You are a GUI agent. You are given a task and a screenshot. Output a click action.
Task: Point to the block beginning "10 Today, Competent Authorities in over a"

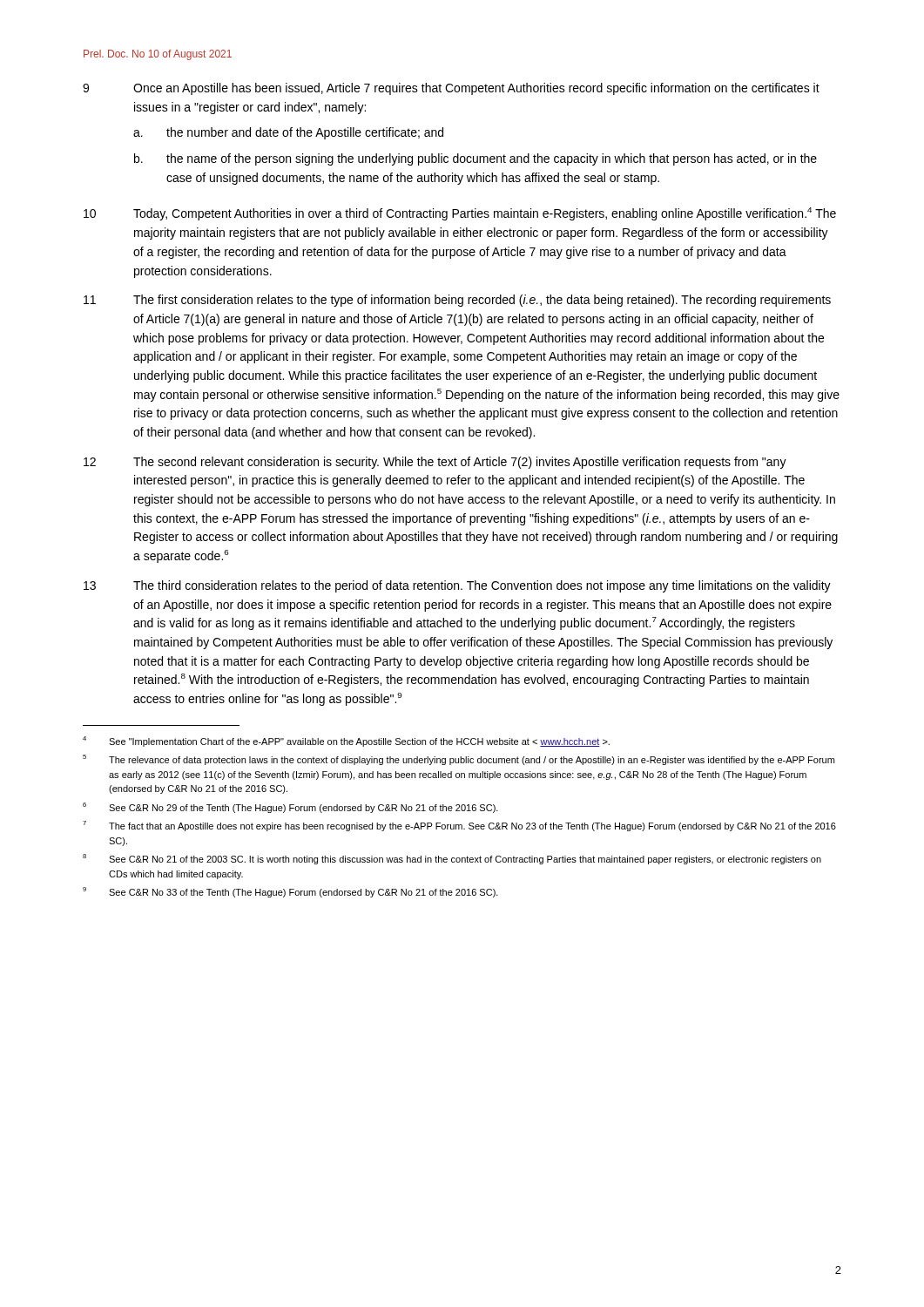click(x=462, y=243)
